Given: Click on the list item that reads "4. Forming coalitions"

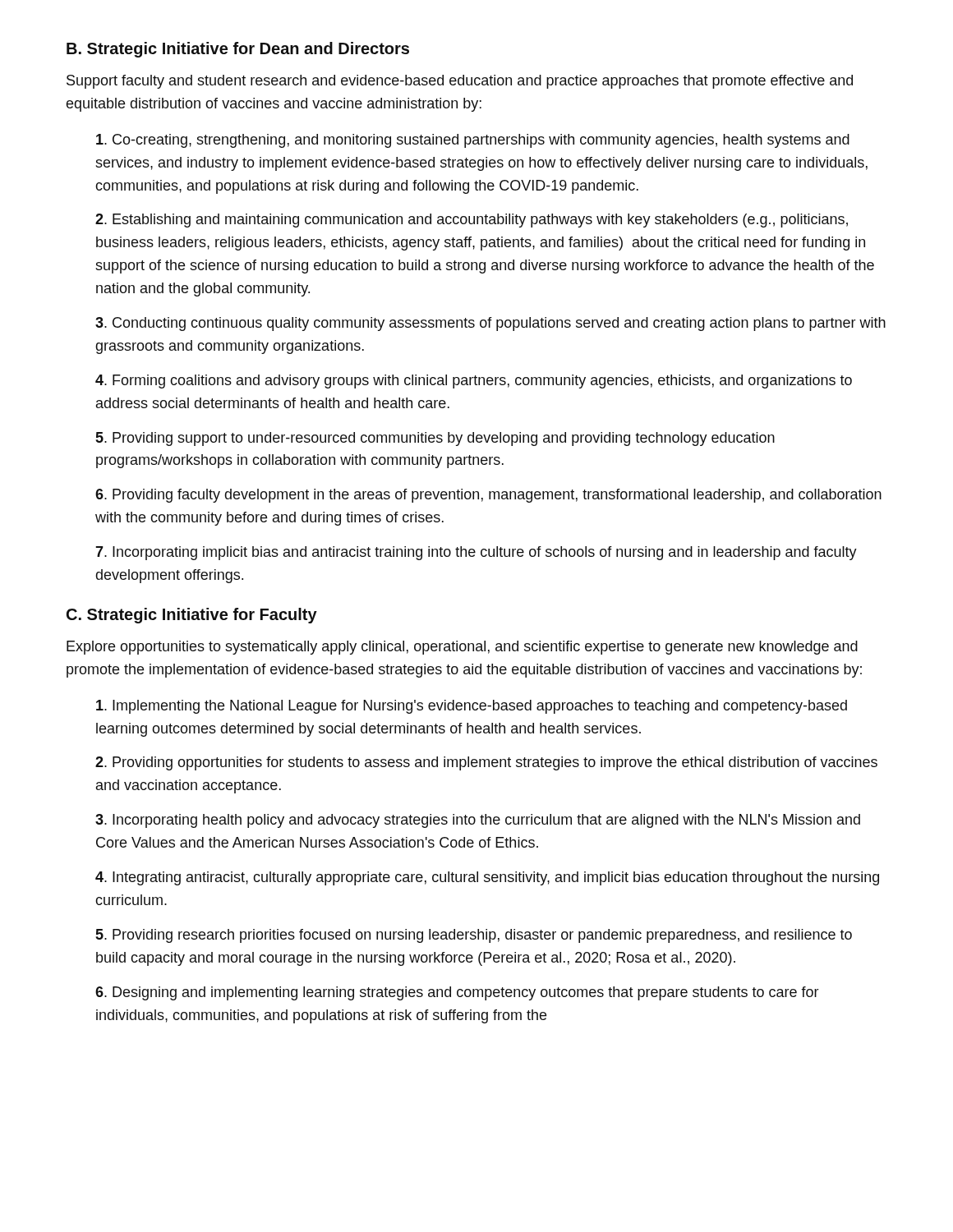Looking at the screenshot, I should coord(474,392).
